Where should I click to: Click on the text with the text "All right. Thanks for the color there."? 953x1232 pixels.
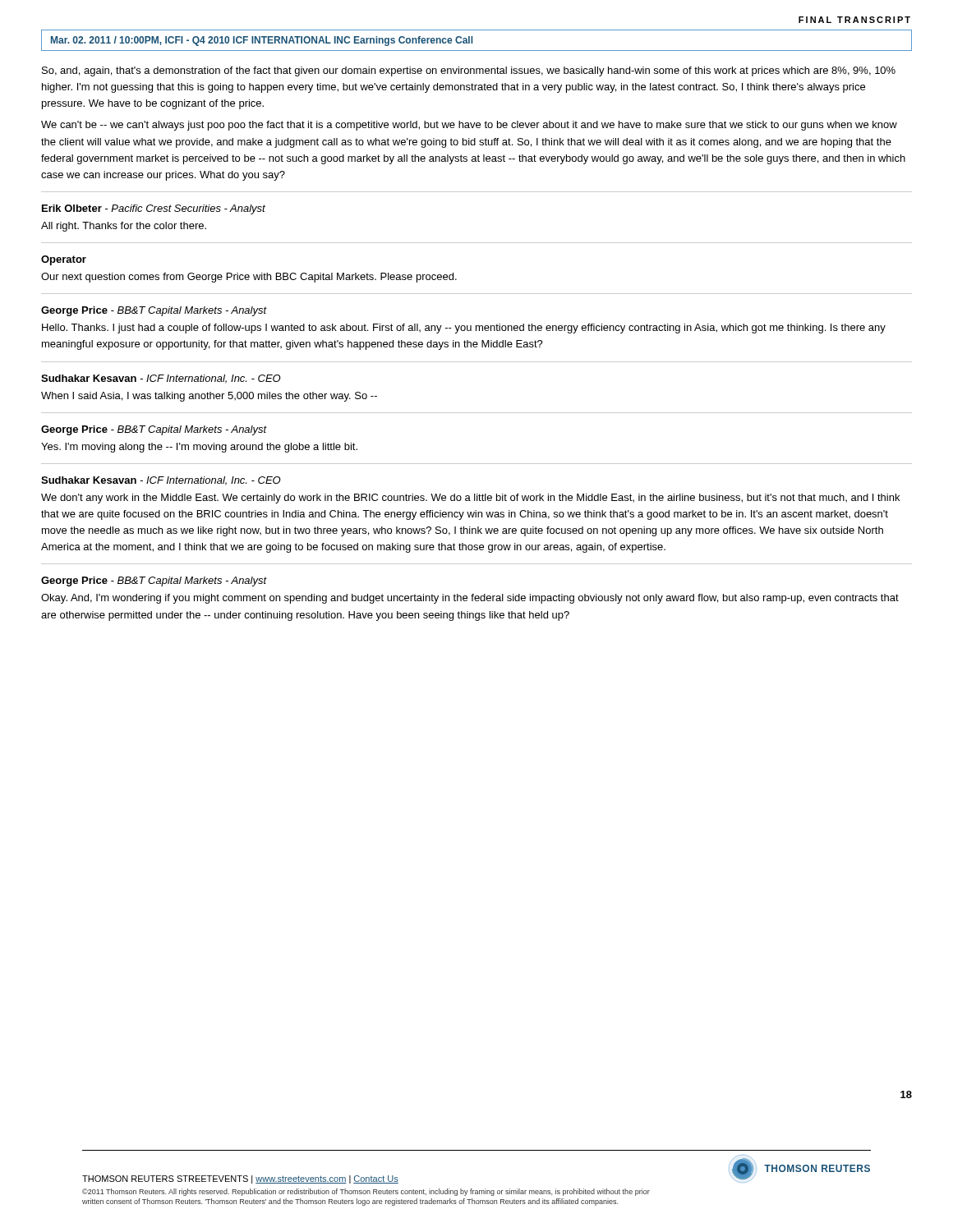[124, 225]
